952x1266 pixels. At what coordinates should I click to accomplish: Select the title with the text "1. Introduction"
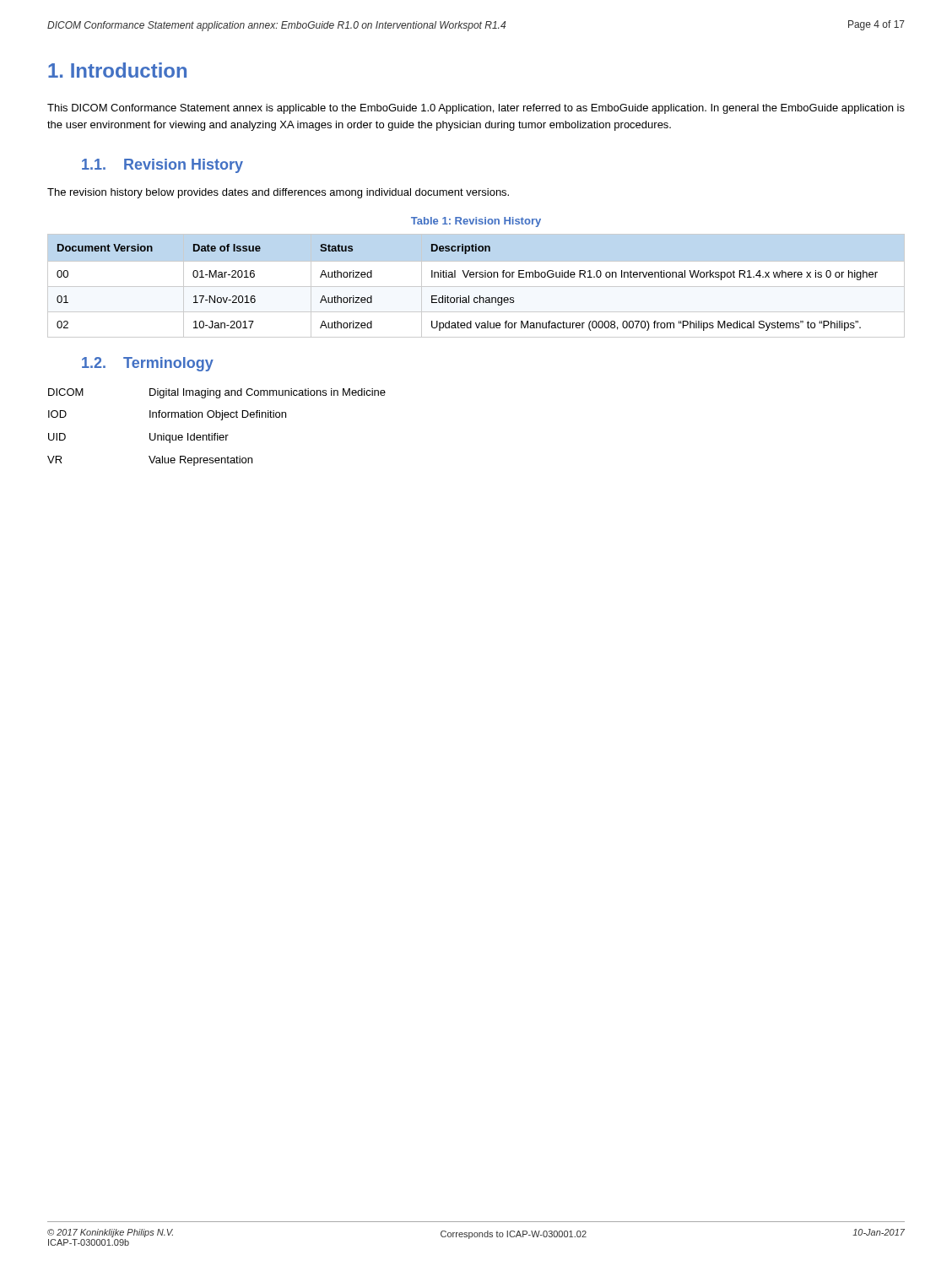click(x=117, y=70)
